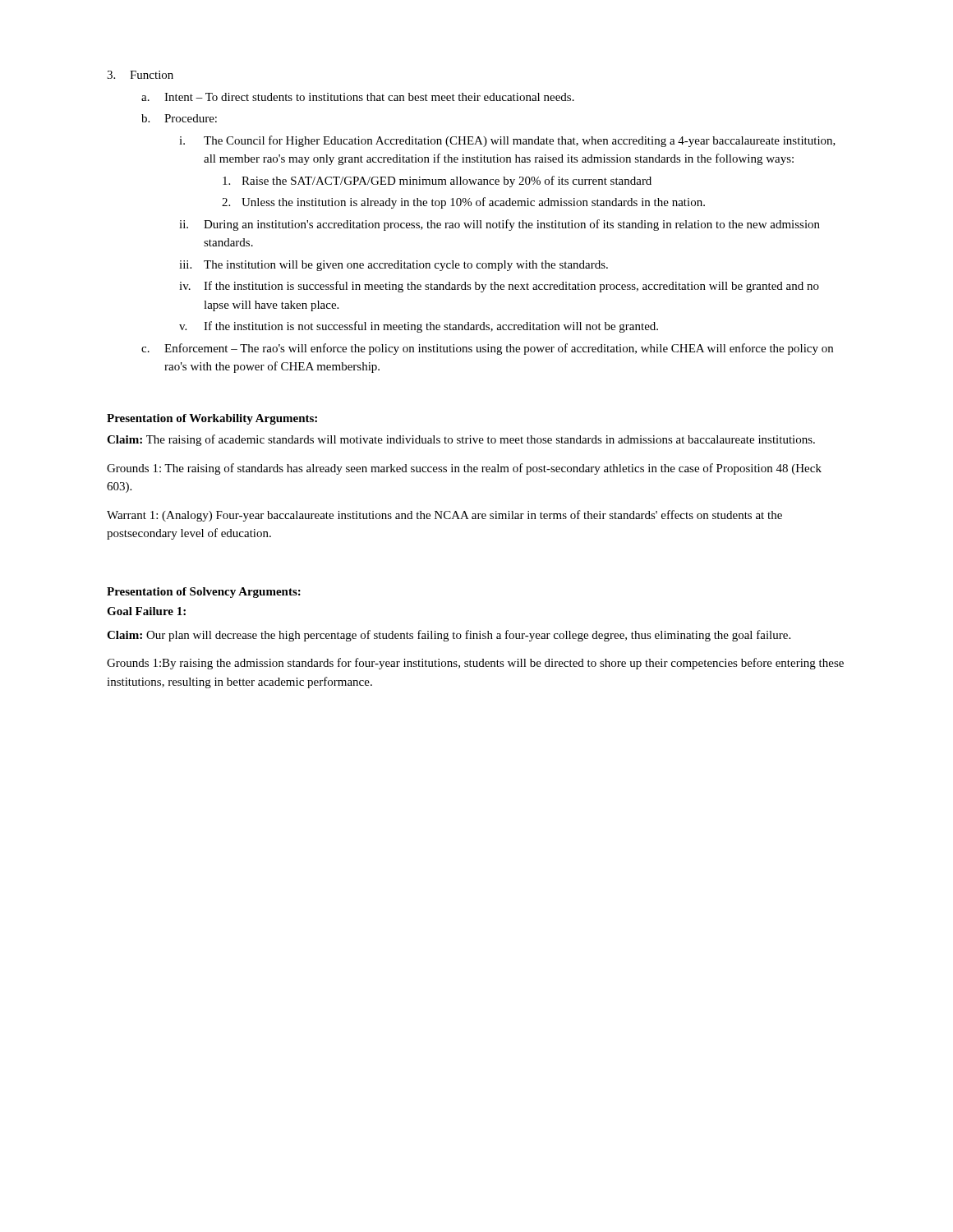Select the list item with the text "b. Procedure:"
Viewport: 953px width, 1232px height.
click(x=179, y=119)
